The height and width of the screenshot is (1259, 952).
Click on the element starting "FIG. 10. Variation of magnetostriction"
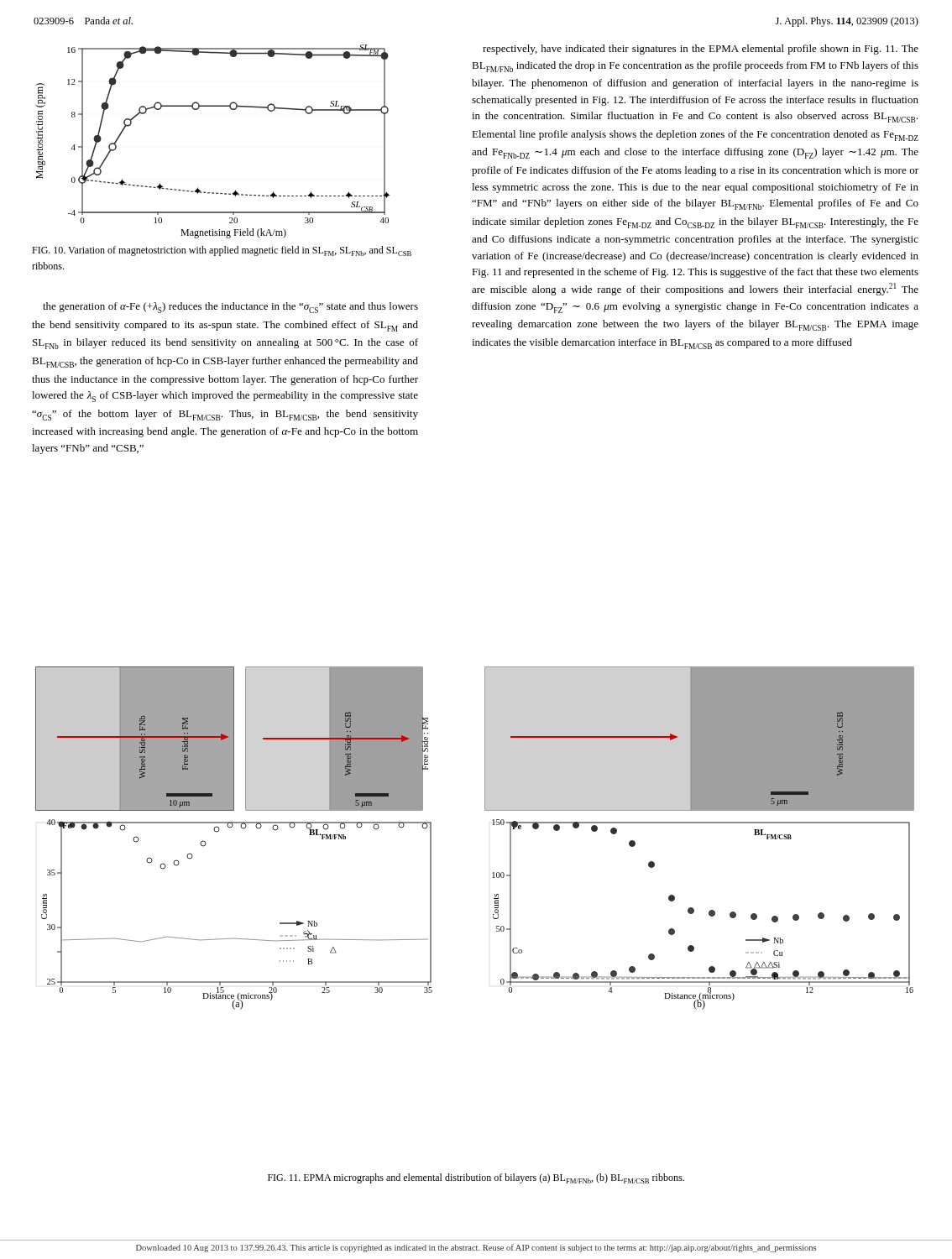222,258
